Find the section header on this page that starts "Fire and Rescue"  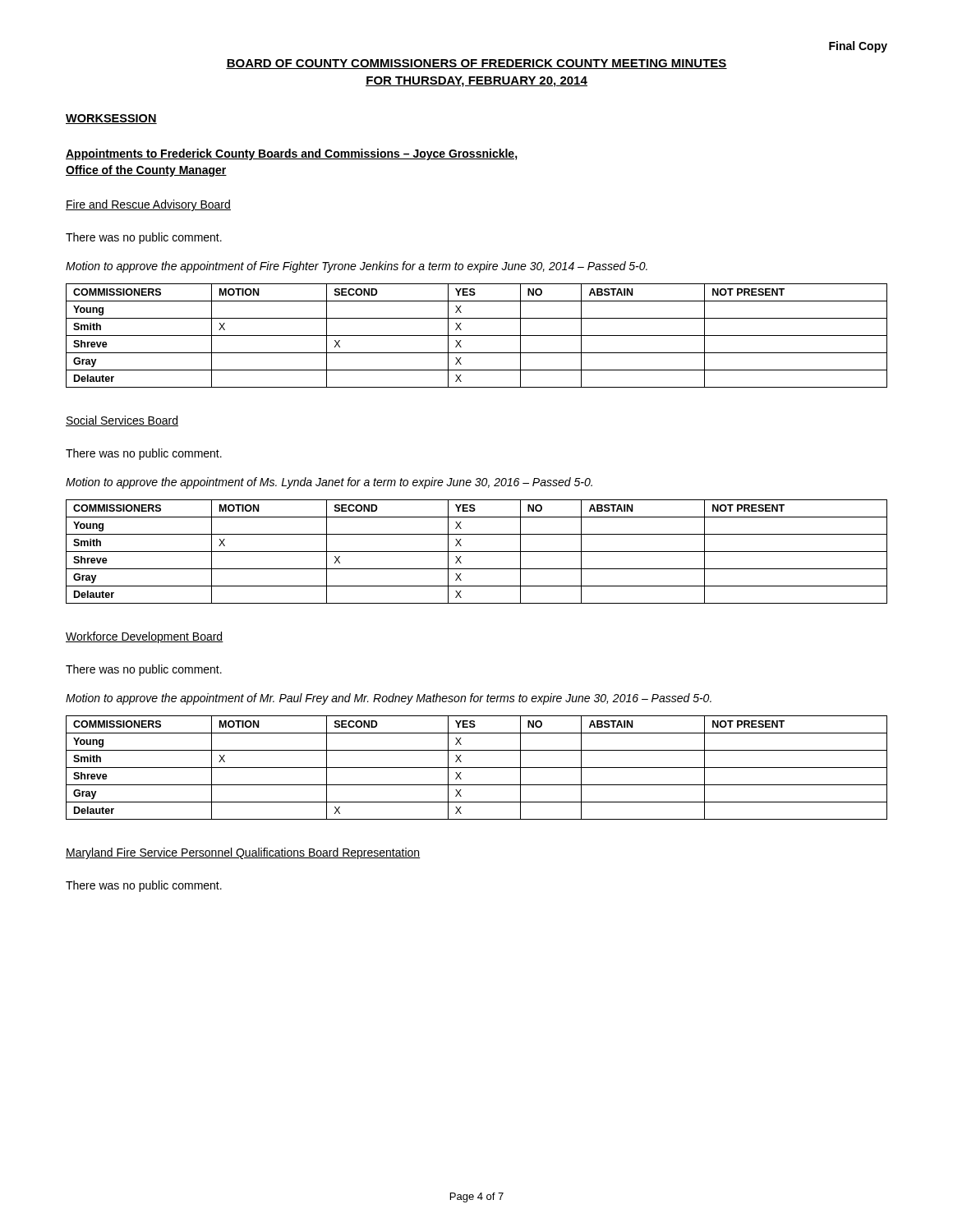(x=148, y=205)
